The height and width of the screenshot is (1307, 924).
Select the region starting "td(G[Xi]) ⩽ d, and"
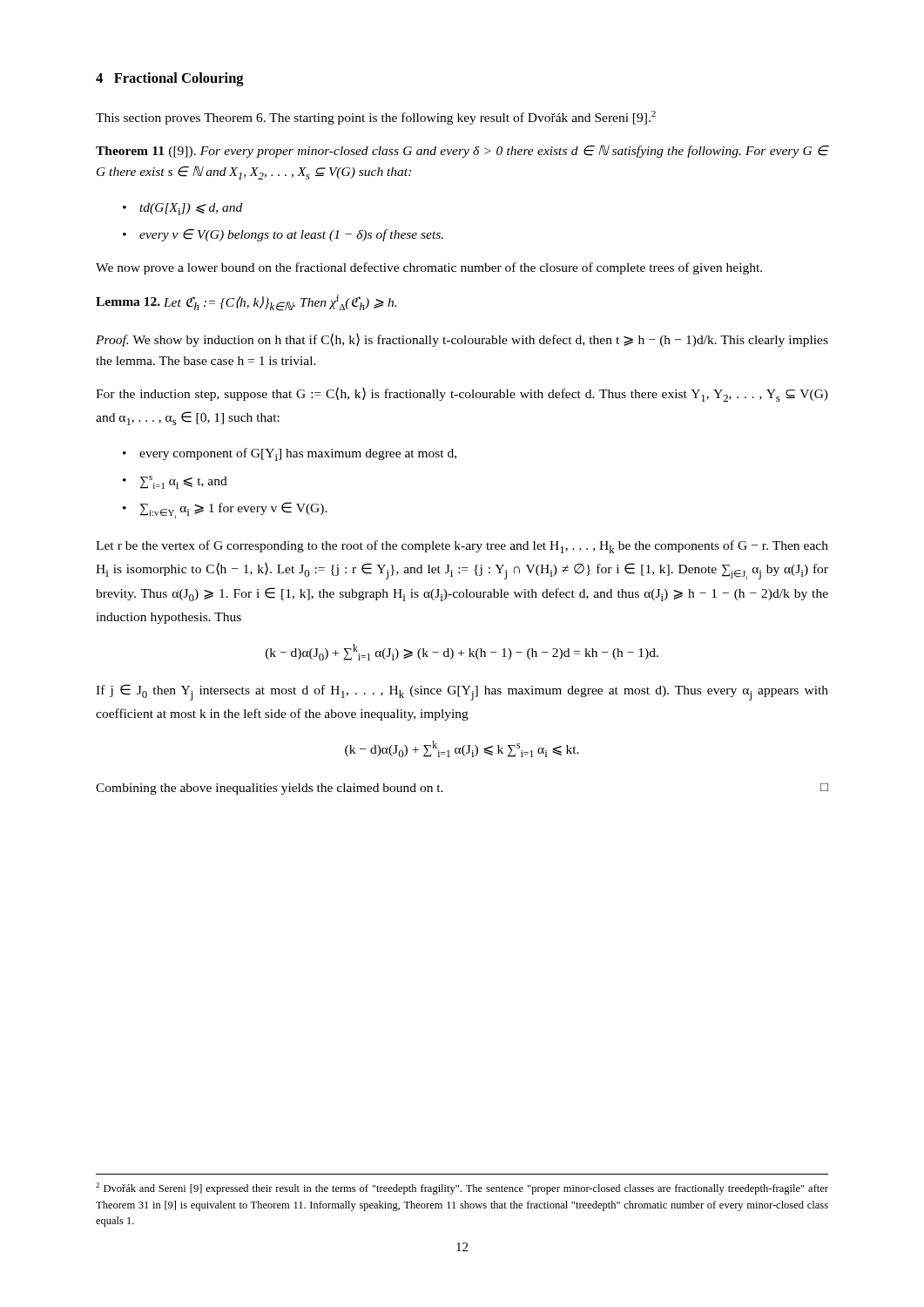[191, 209]
